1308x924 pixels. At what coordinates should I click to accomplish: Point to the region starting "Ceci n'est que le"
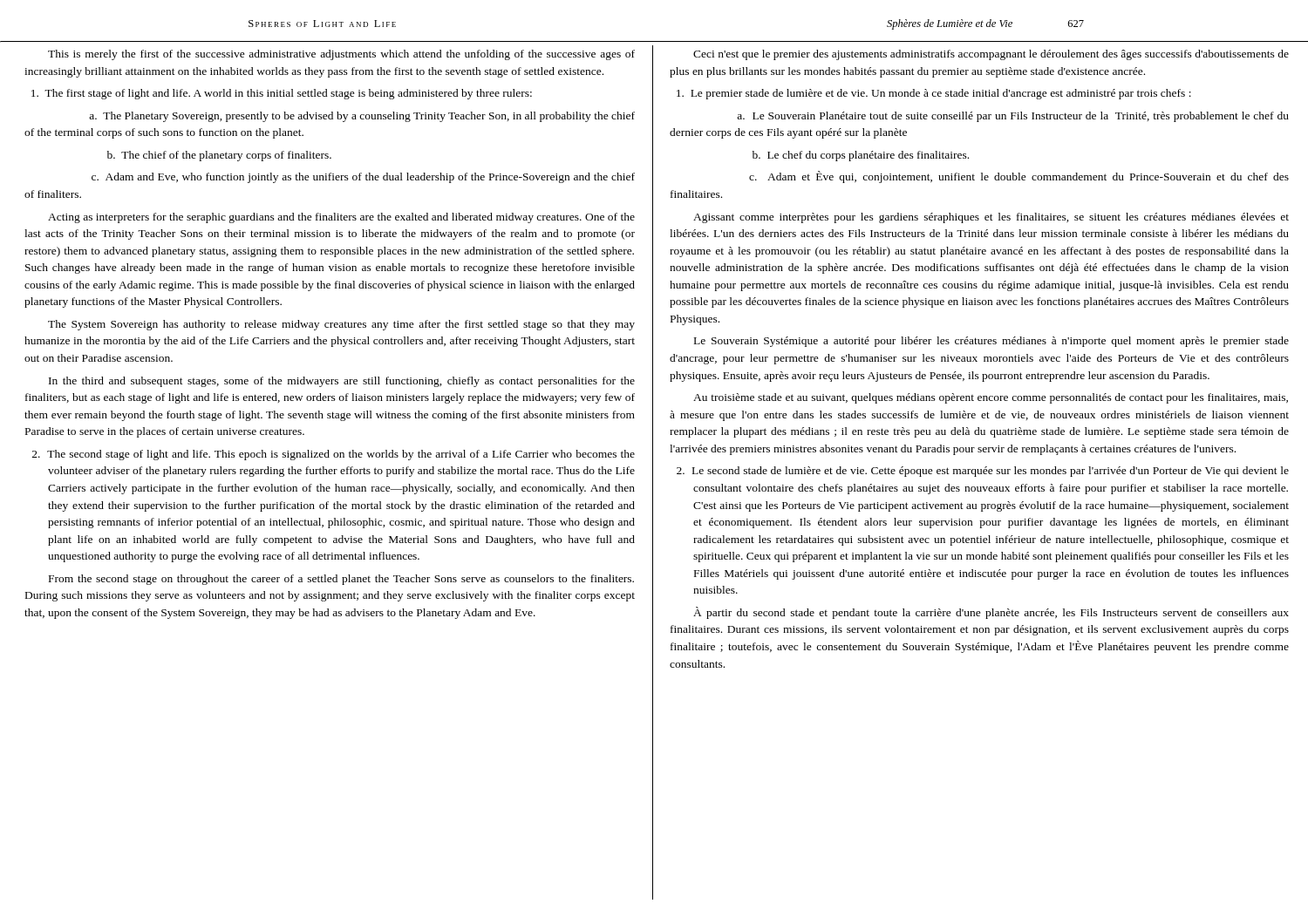[979, 62]
